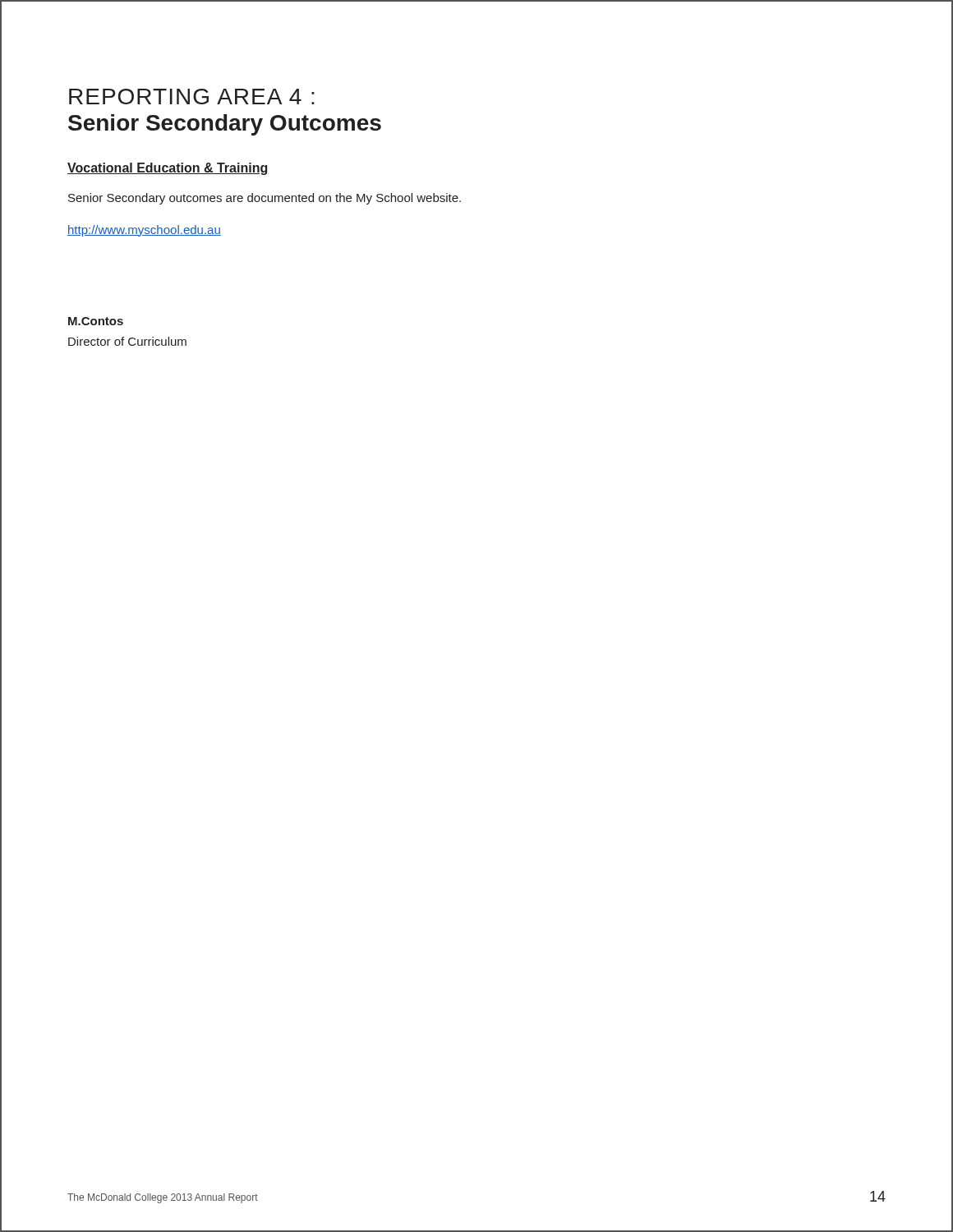The height and width of the screenshot is (1232, 953).
Task: Select the text block with the text "Senior Secondary outcomes are documented on the"
Action: click(265, 198)
